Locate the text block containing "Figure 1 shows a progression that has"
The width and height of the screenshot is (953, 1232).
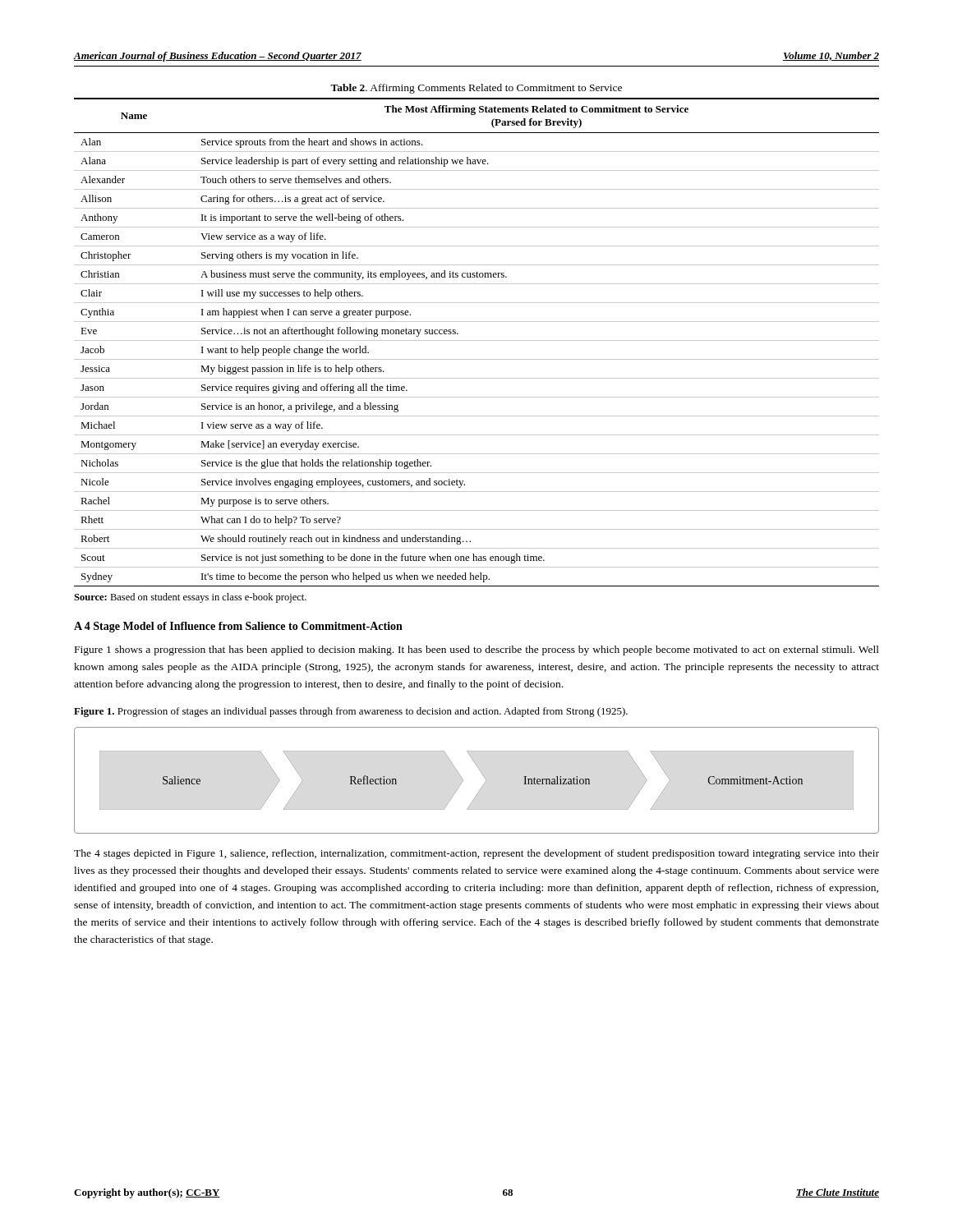click(x=476, y=666)
